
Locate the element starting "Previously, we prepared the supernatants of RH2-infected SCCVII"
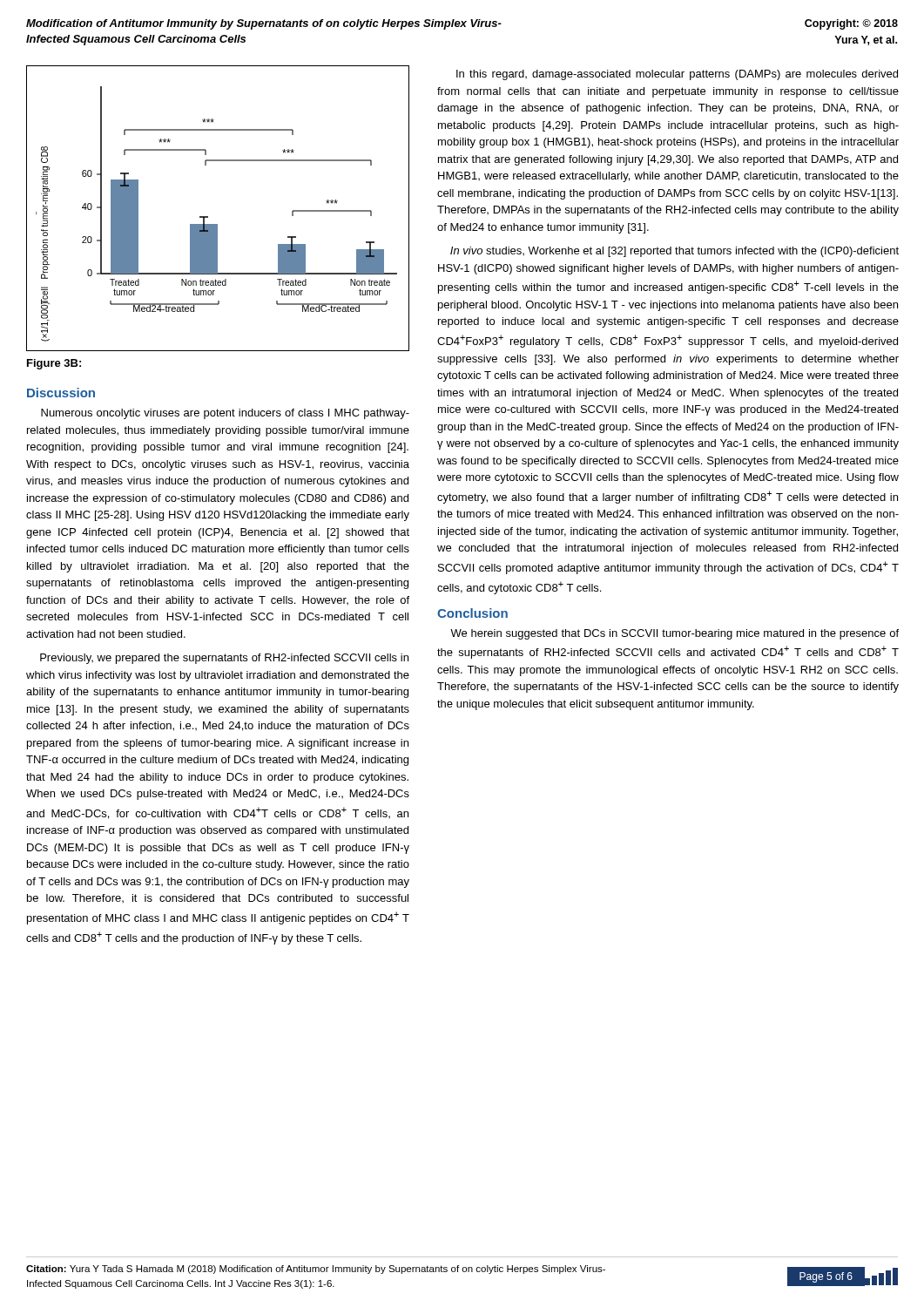point(218,798)
